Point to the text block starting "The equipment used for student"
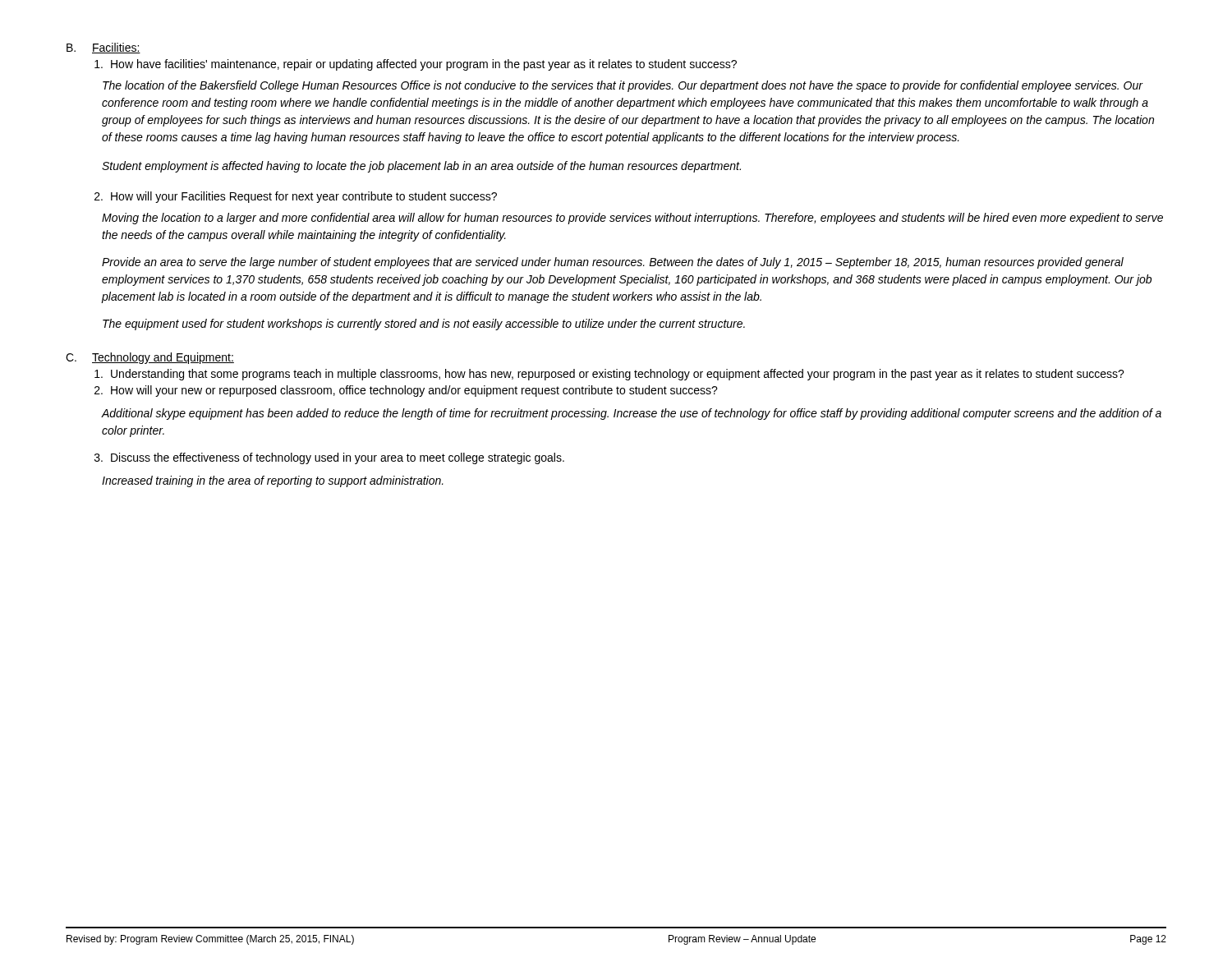The width and height of the screenshot is (1232, 953). point(424,324)
